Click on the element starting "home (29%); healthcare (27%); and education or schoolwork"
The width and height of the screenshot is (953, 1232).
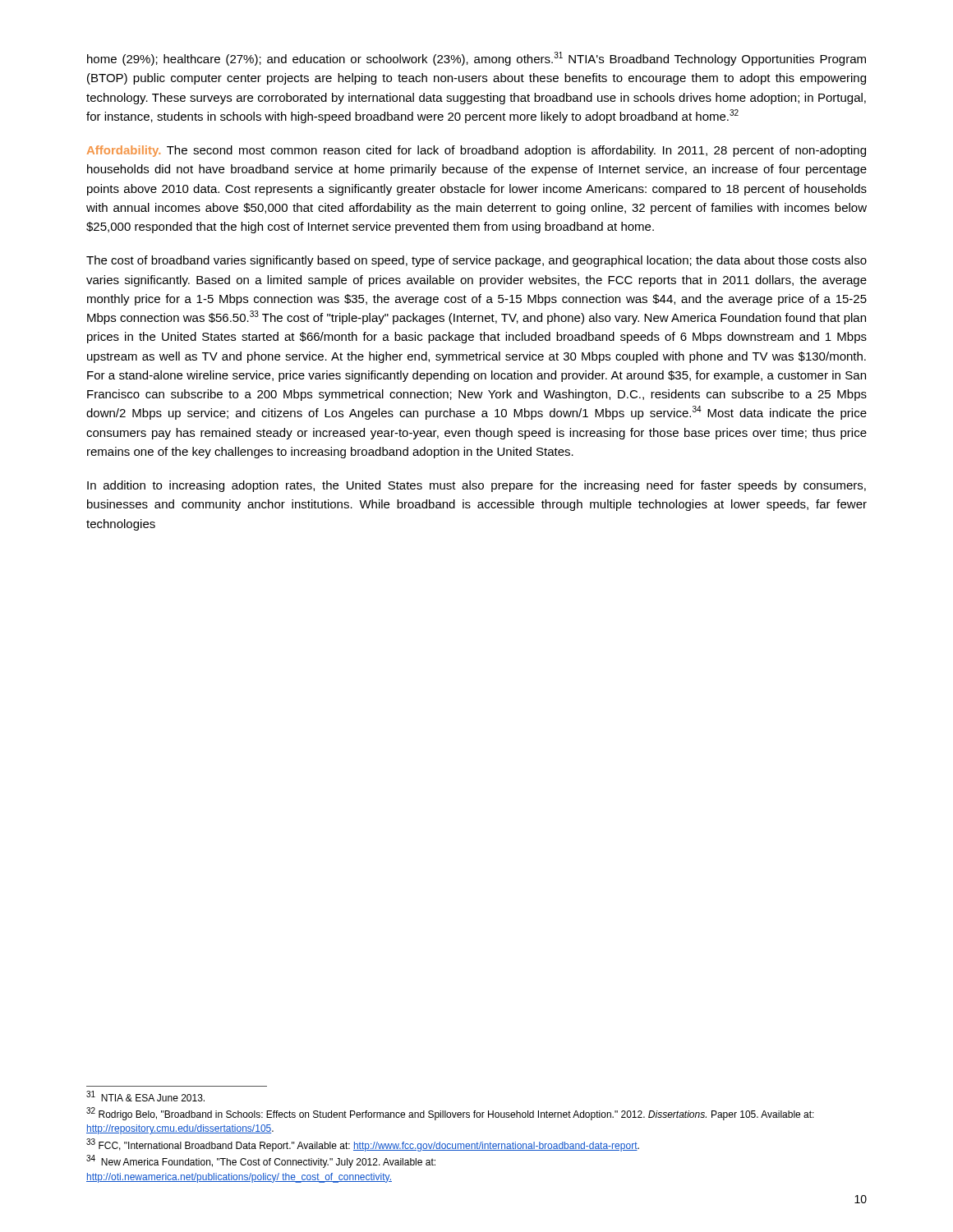point(476,87)
